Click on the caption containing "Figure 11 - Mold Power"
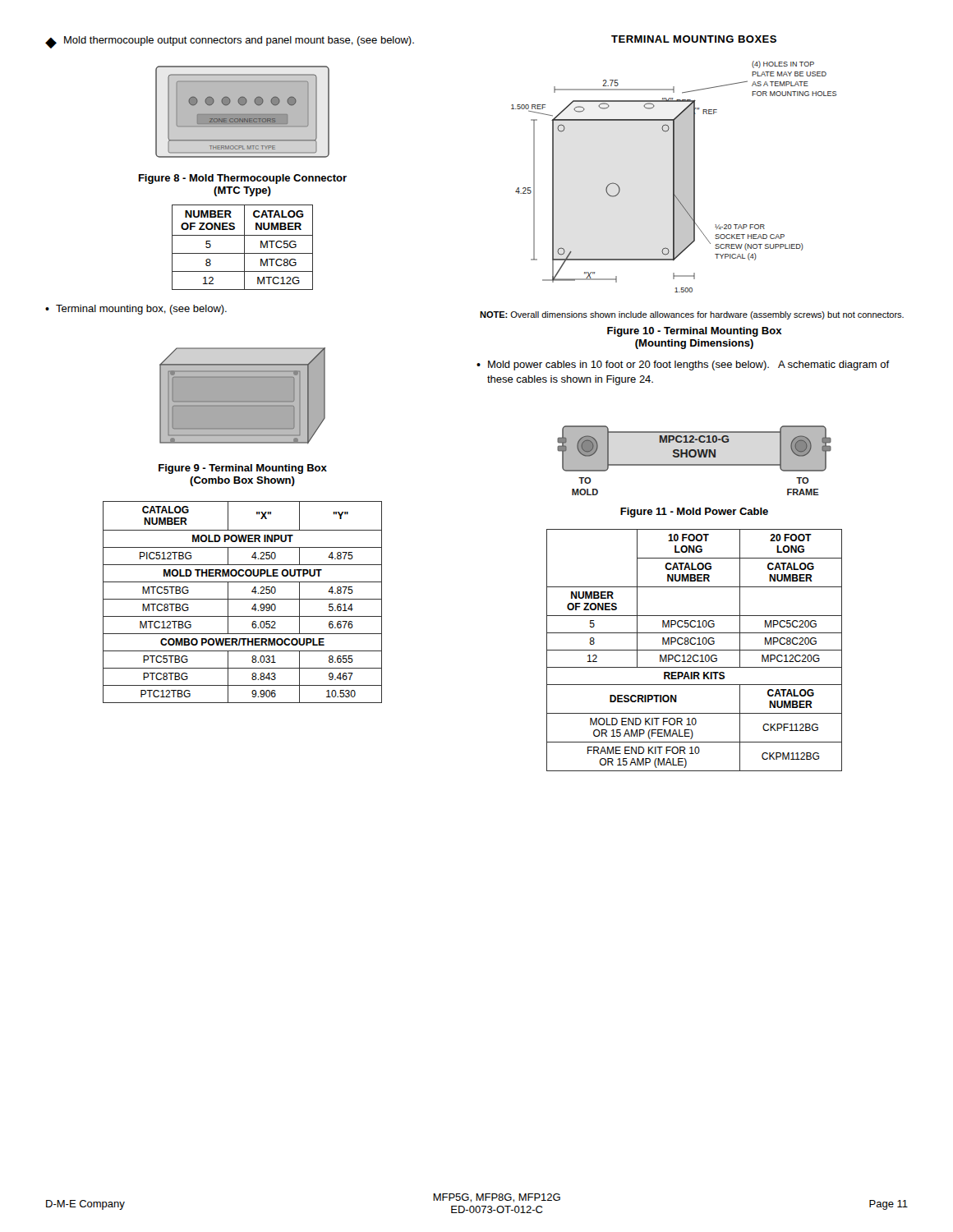The height and width of the screenshot is (1232, 953). [x=694, y=512]
